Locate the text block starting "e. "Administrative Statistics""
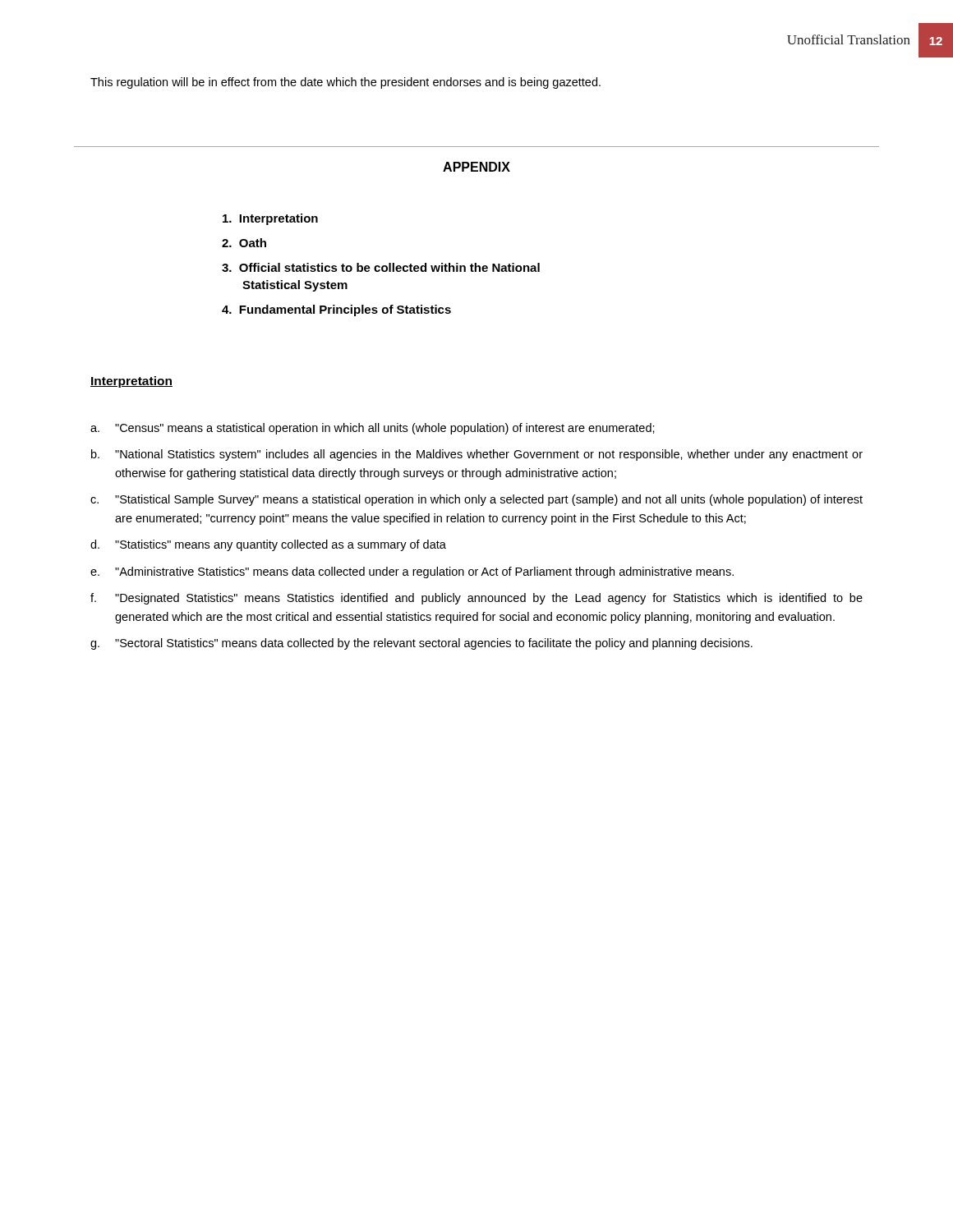Screen dimensions: 1232x953 click(x=476, y=572)
